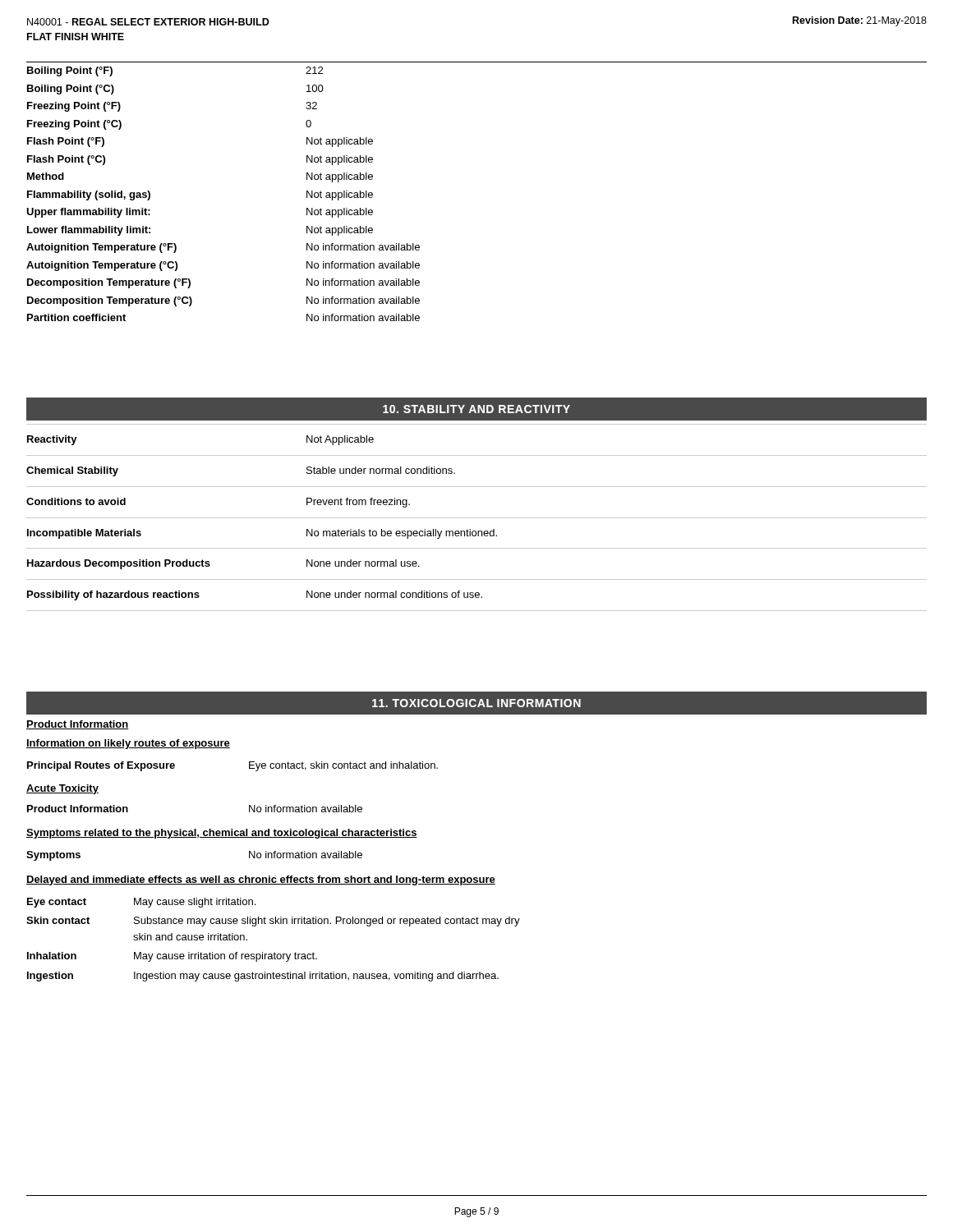Select the table that reads "Boiling Point (°F)212 Boiling"
Viewport: 953px width, 1232px height.
click(x=476, y=195)
